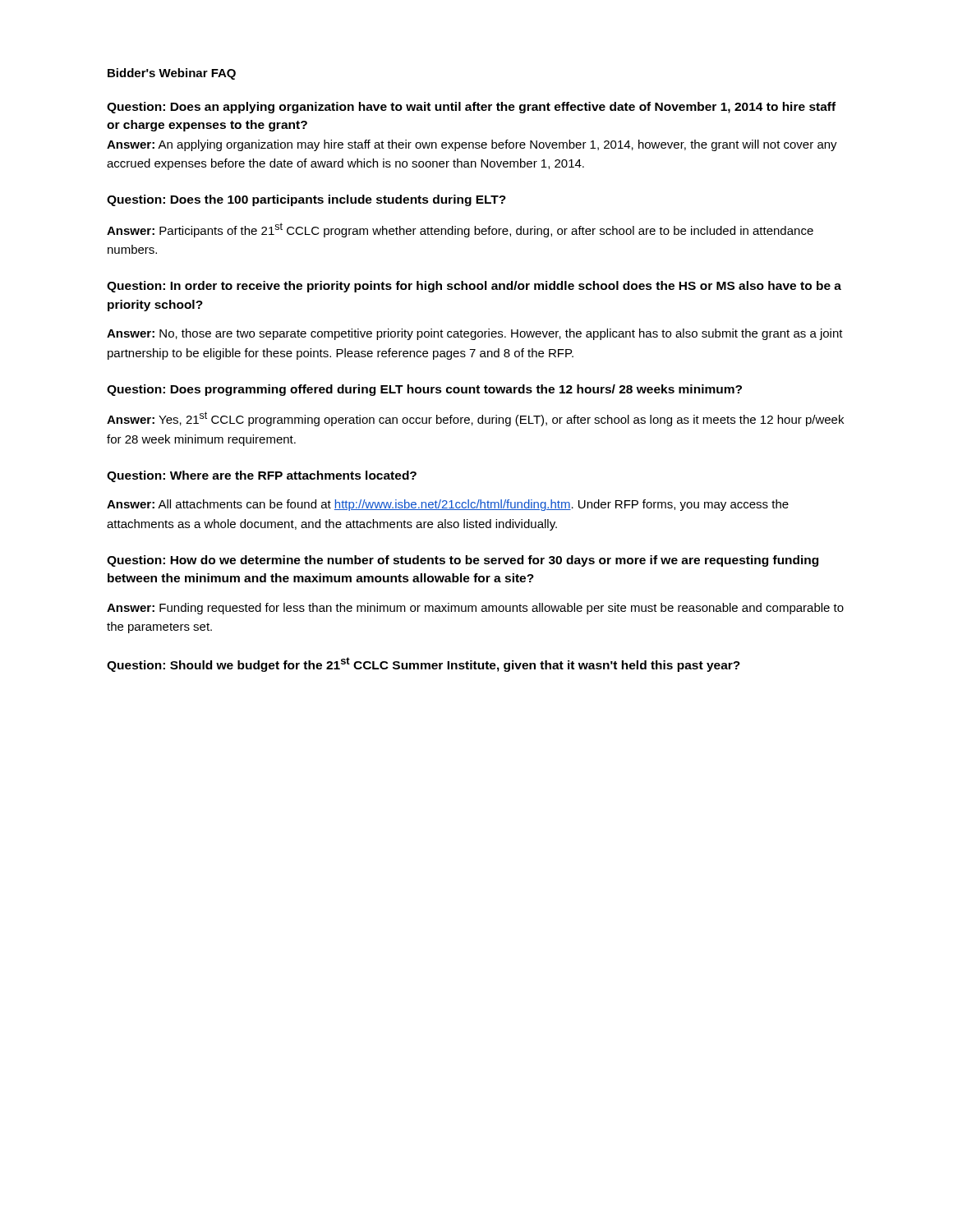Find the block on this page that starts "Answer: Yes, 21st CCLC"
Screen dimensions: 1232x953
[x=475, y=428]
